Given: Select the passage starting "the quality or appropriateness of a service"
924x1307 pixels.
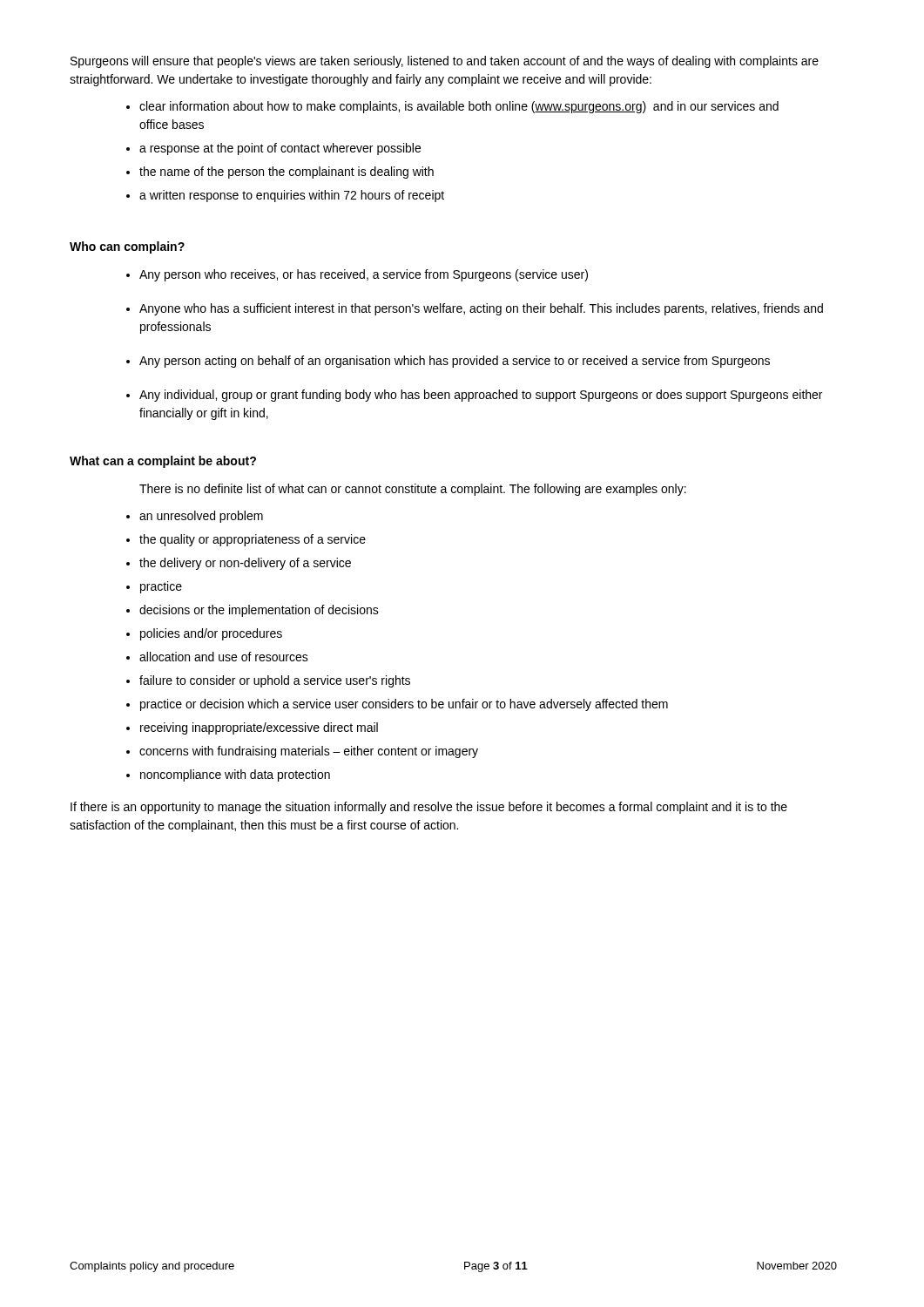Looking at the screenshot, I should pos(253,539).
